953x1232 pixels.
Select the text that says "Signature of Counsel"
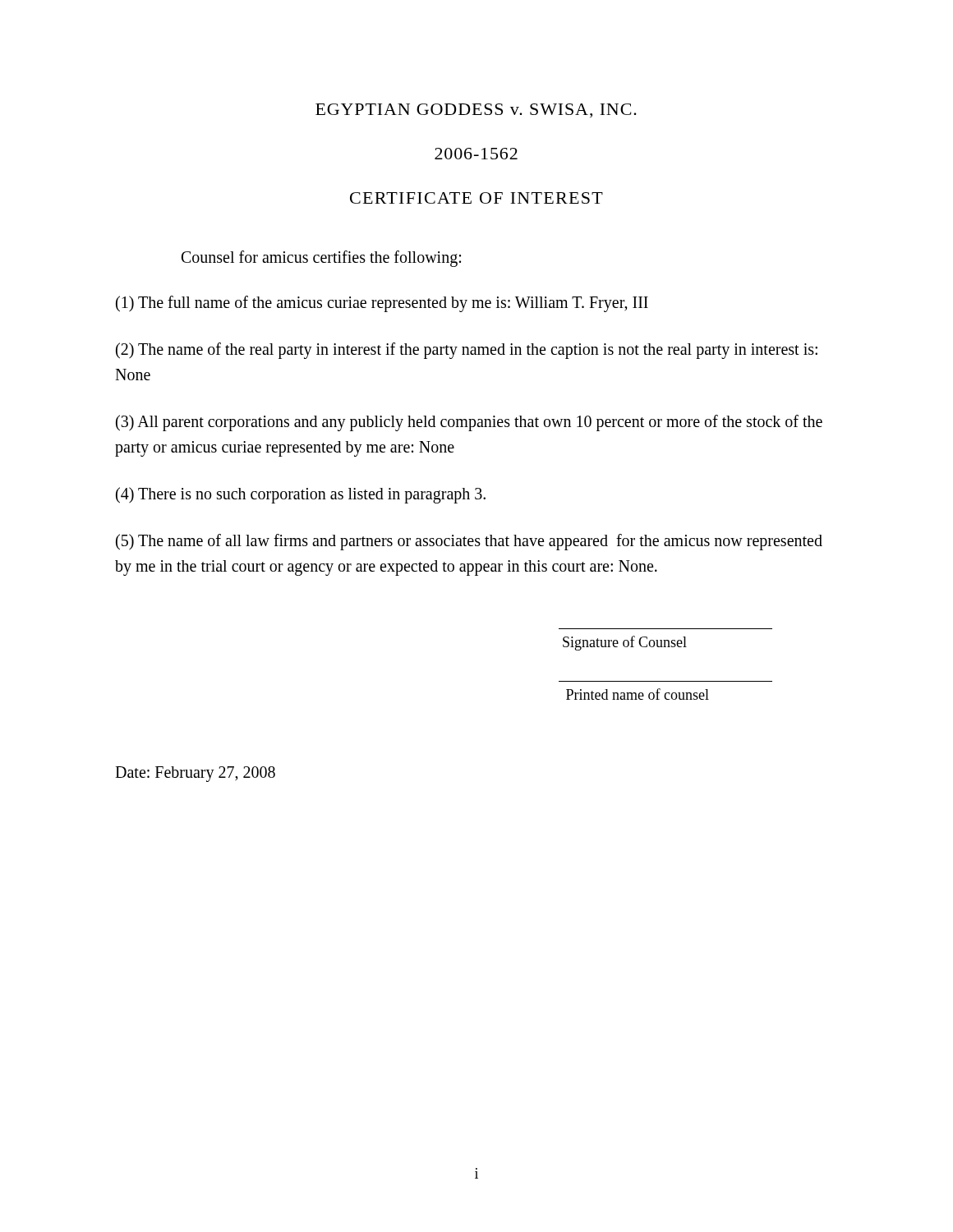coord(665,640)
